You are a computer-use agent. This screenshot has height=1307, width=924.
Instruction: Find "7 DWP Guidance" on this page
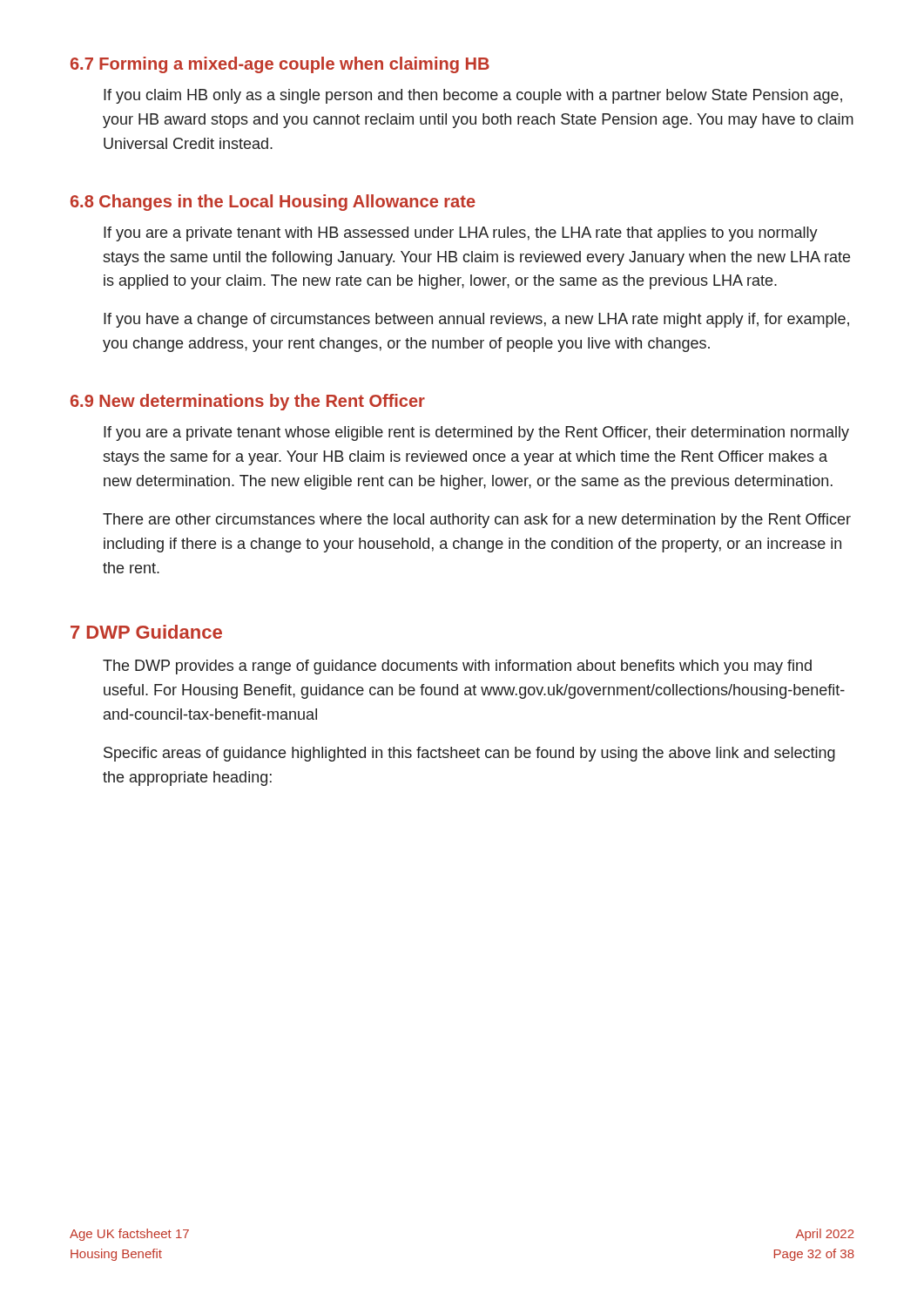(x=146, y=633)
